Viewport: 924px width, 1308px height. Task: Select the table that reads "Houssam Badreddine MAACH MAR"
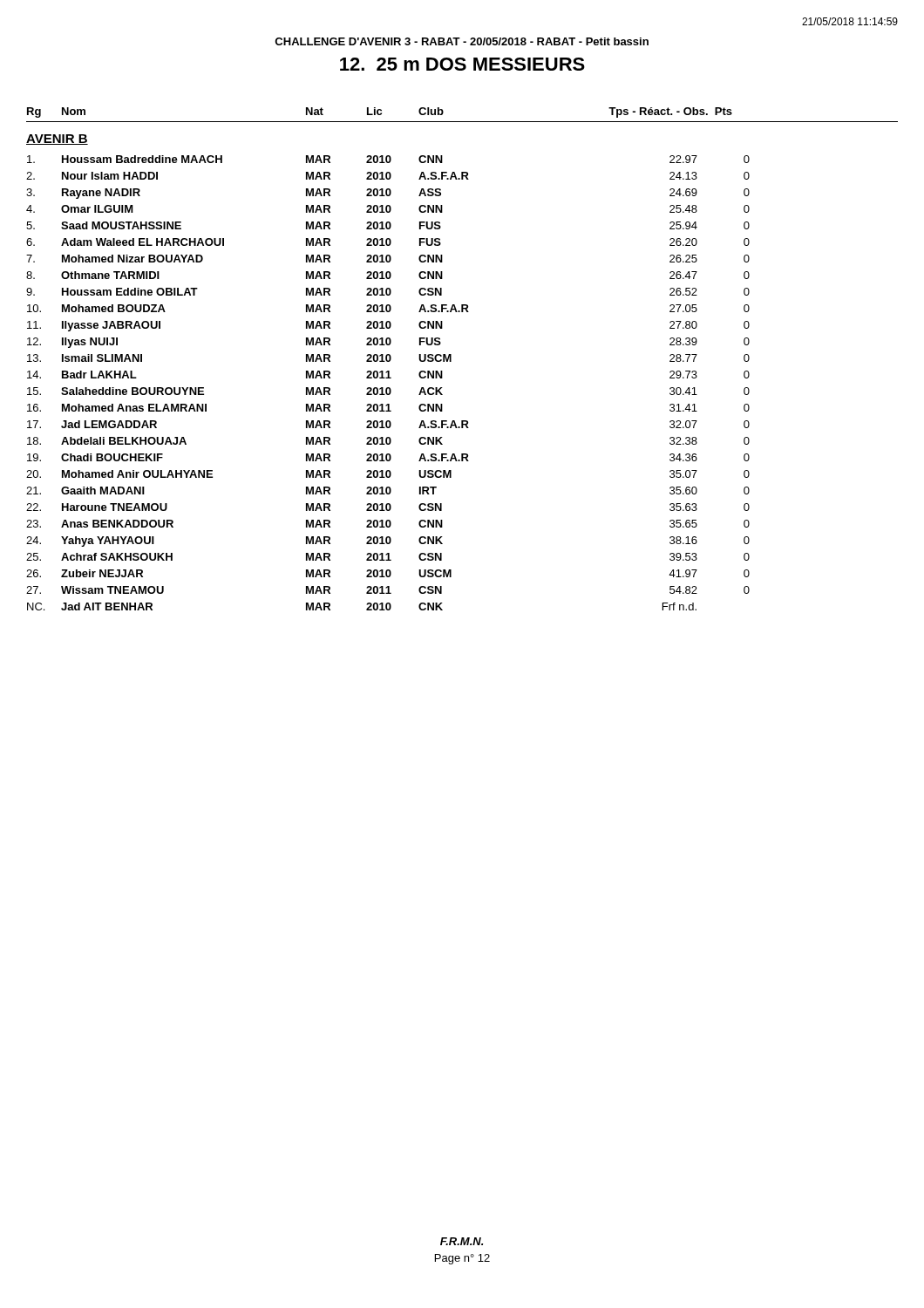(x=462, y=383)
